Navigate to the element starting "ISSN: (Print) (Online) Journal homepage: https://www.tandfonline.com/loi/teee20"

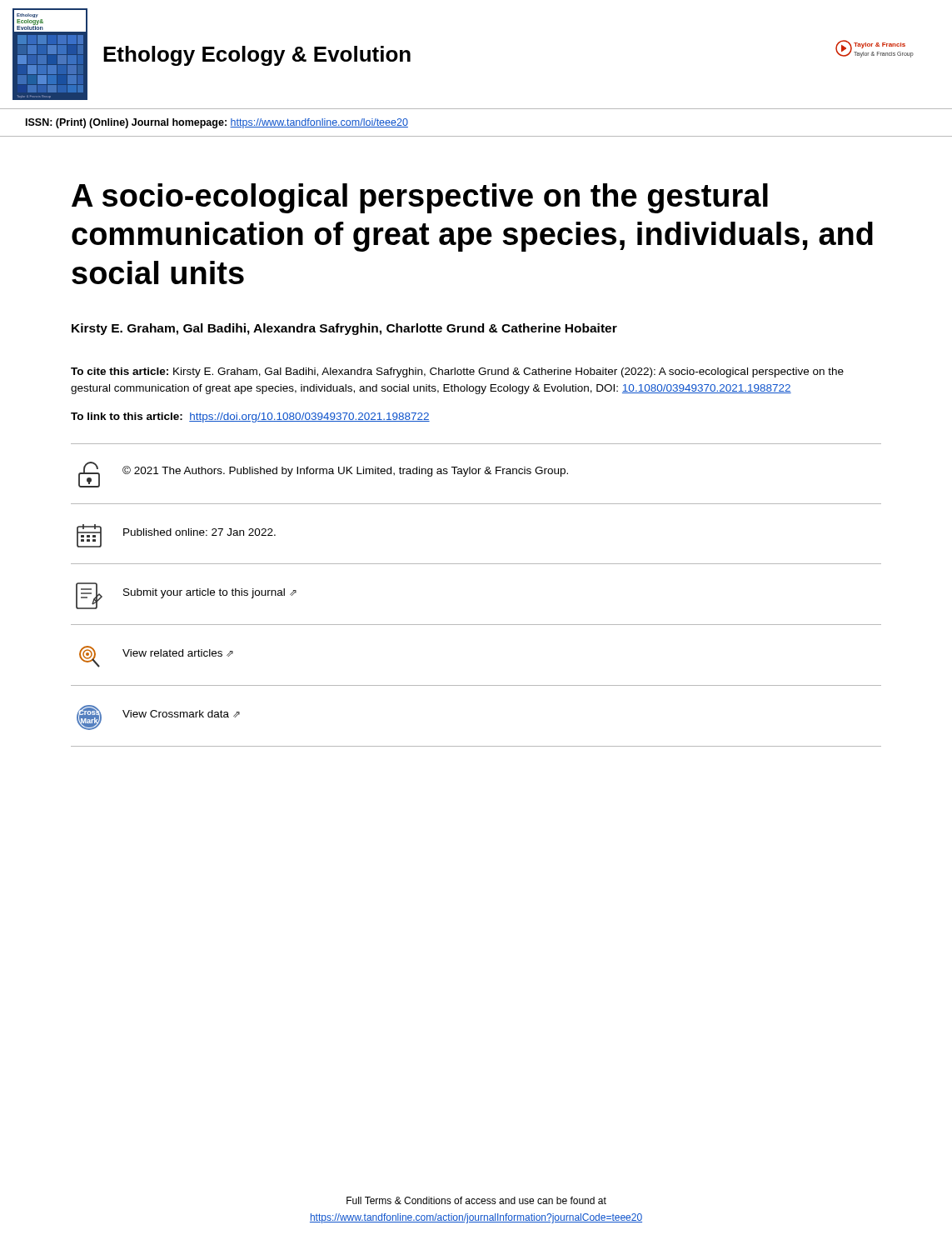click(216, 122)
